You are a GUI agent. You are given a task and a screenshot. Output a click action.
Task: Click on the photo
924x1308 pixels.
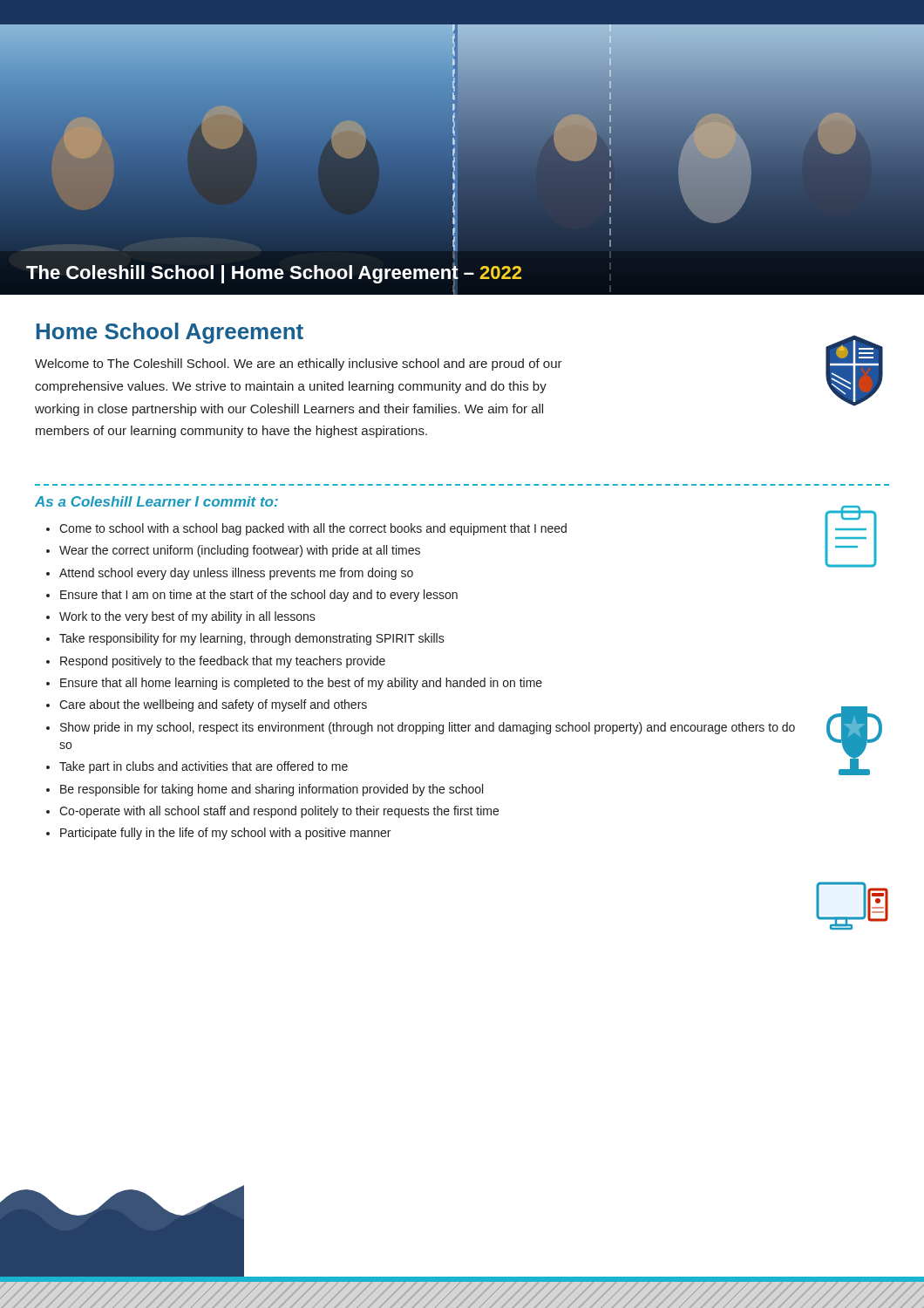pyautogui.click(x=462, y=160)
